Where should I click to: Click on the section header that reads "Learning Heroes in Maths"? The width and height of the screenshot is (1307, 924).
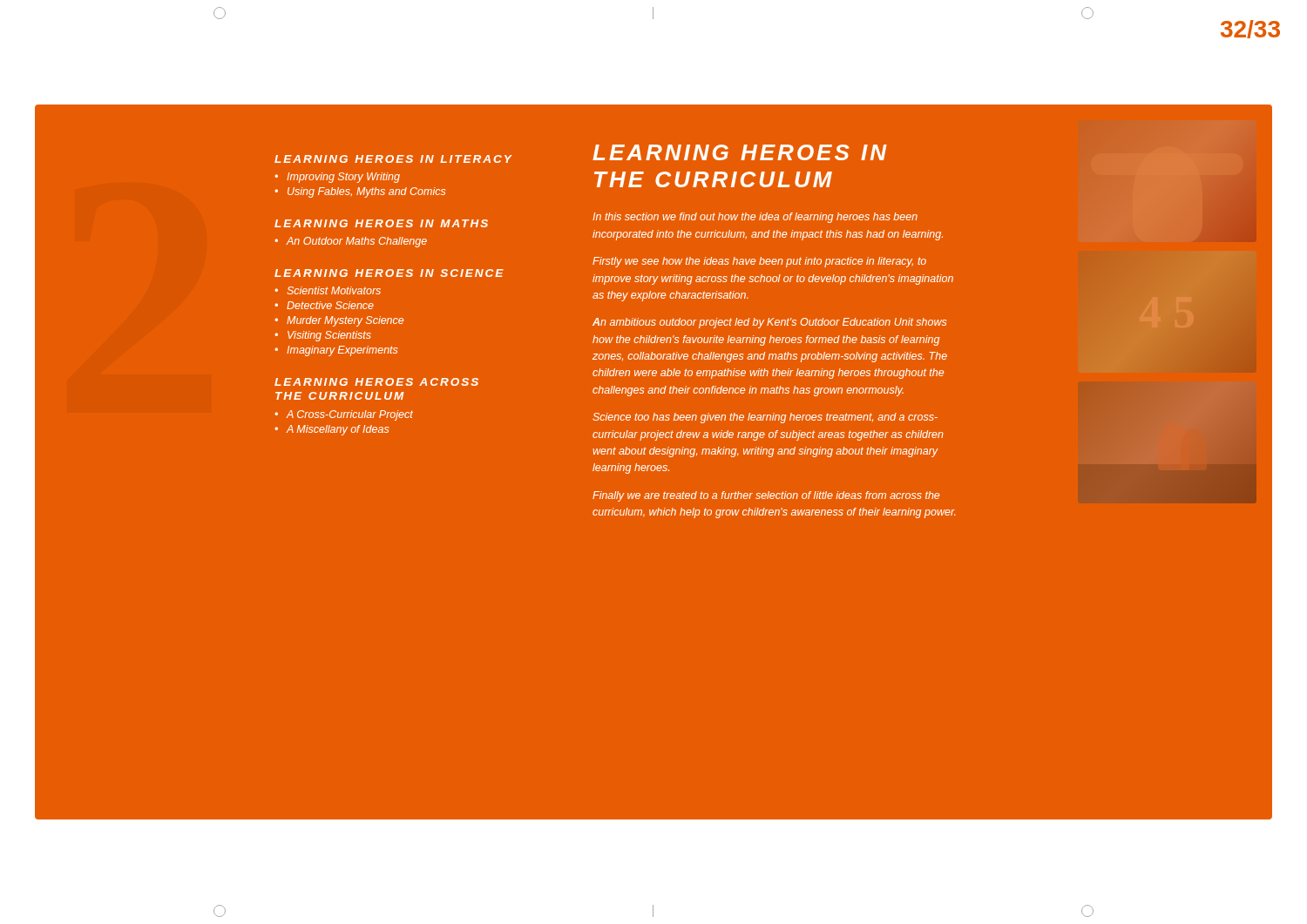click(x=382, y=223)
